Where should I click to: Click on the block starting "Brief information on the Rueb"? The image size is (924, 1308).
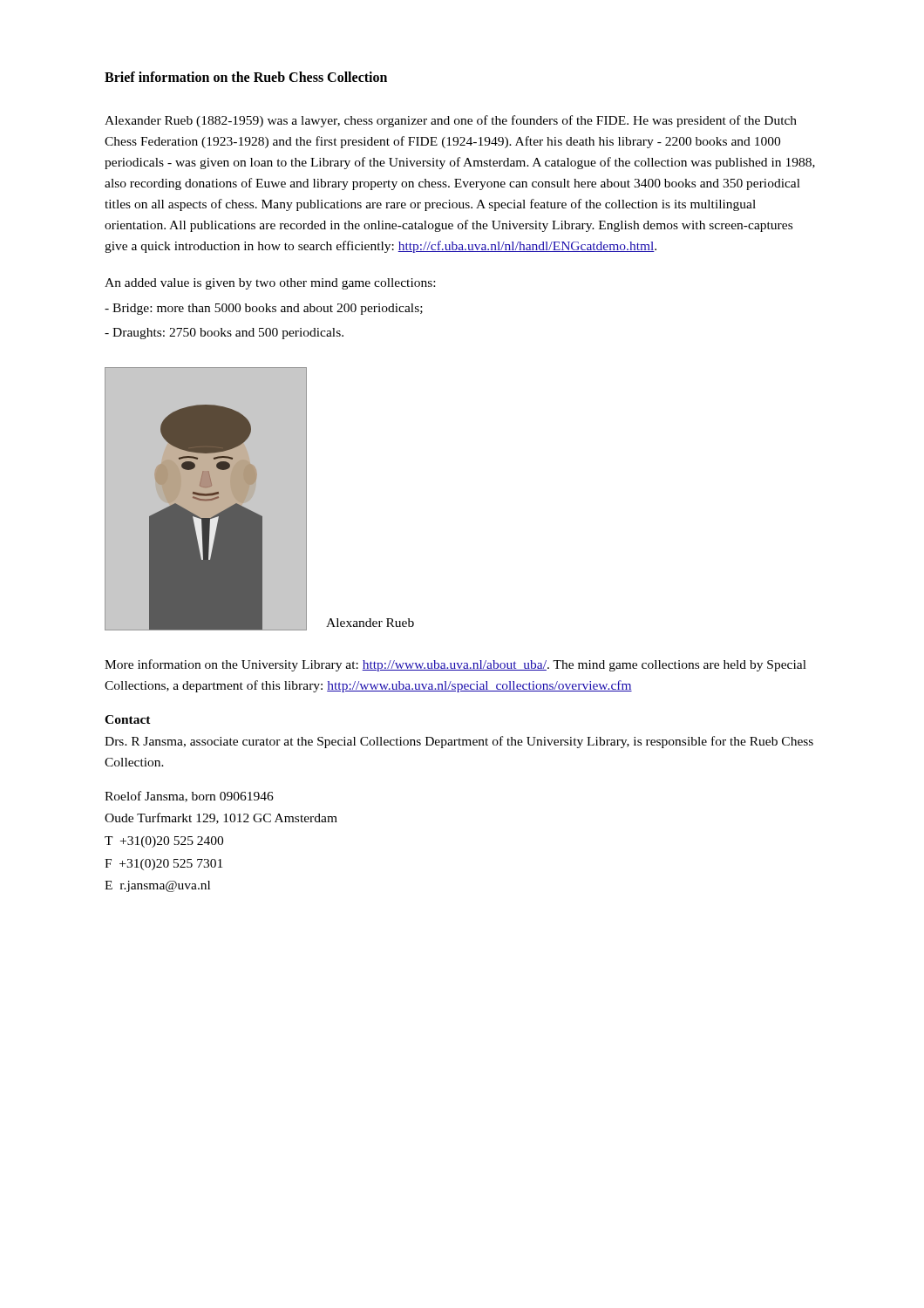[246, 77]
